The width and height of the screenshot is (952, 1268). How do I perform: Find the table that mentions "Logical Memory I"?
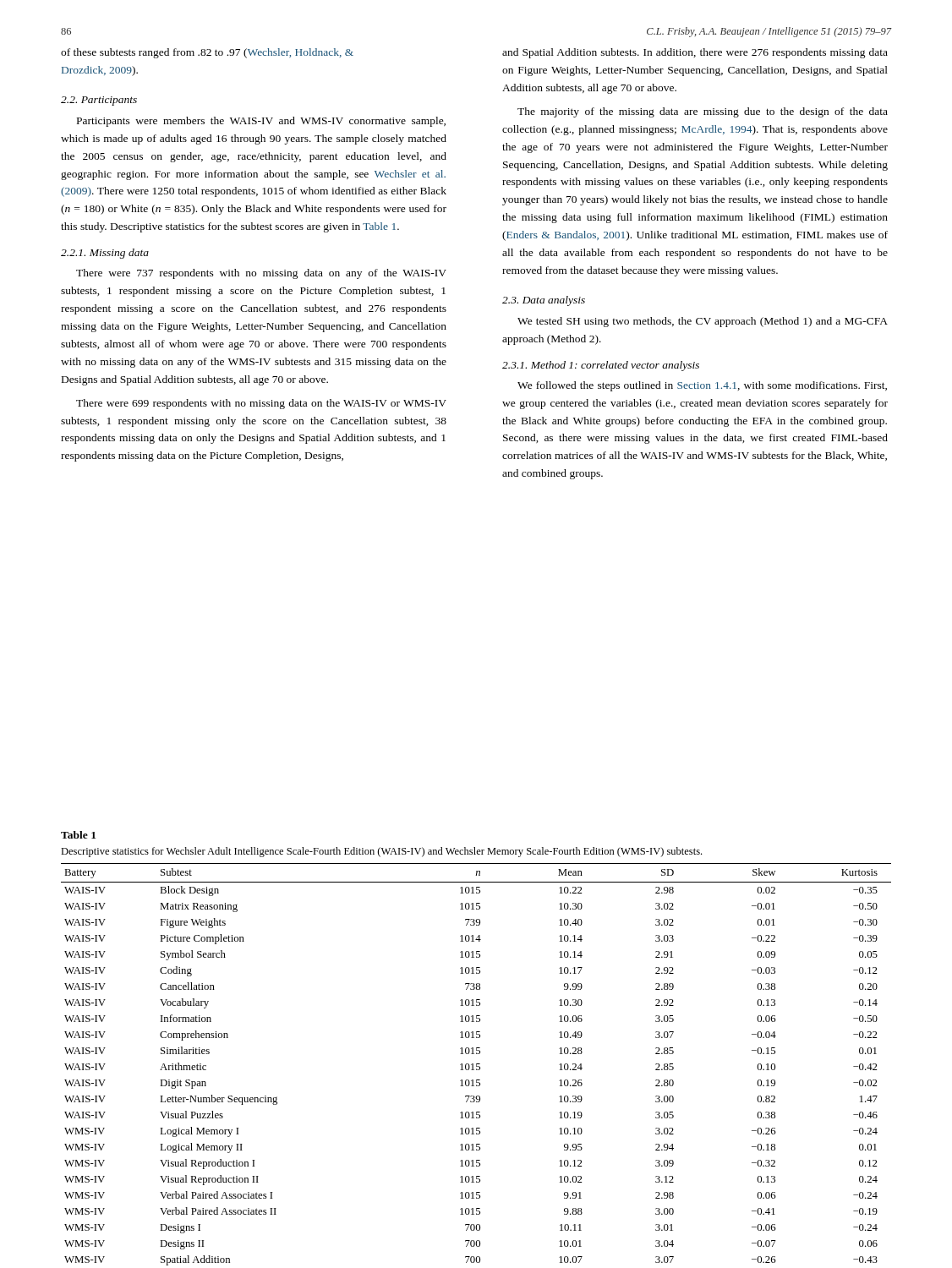476,1066
